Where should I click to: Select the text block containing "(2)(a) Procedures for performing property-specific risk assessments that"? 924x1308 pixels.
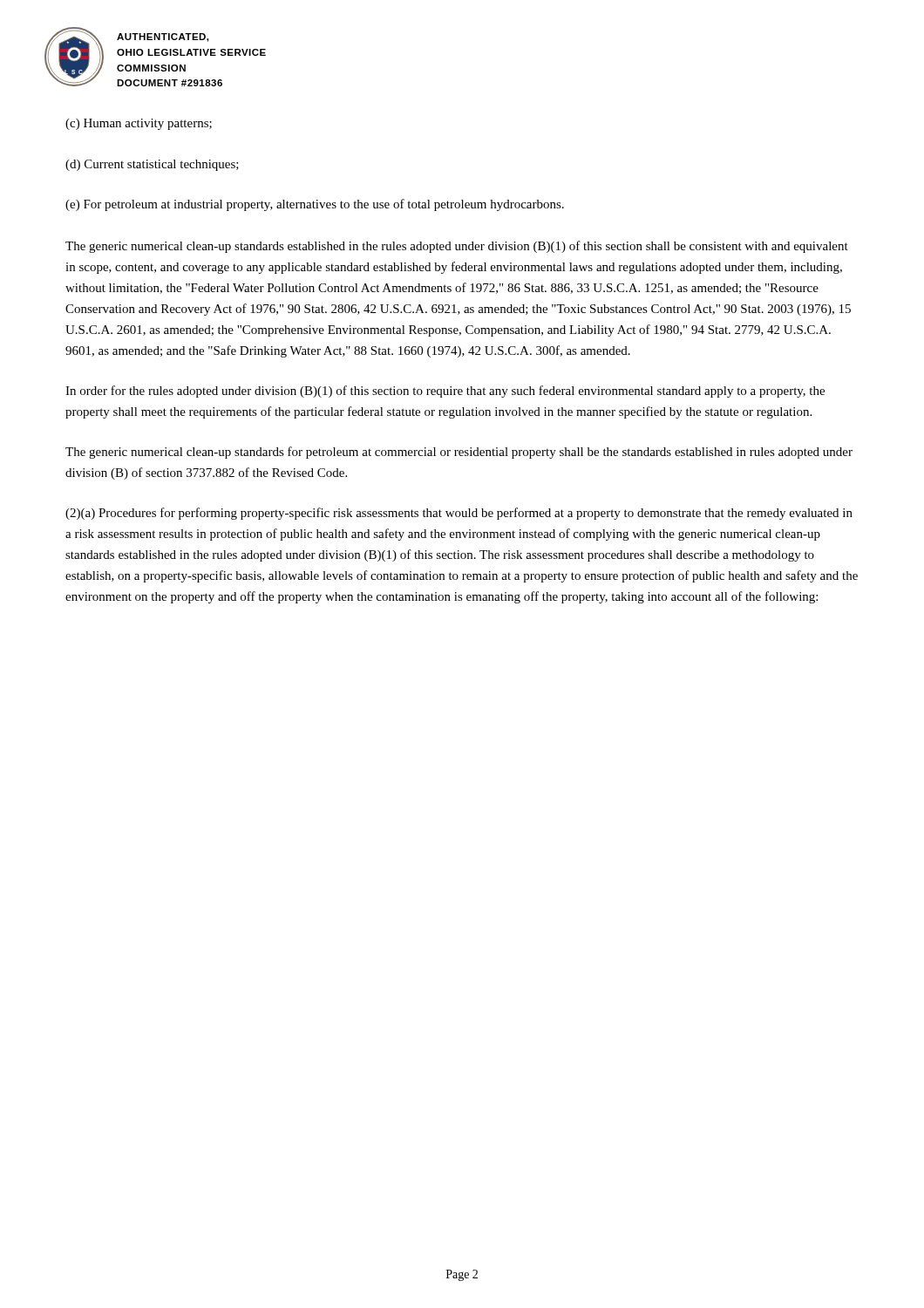(x=462, y=554)
